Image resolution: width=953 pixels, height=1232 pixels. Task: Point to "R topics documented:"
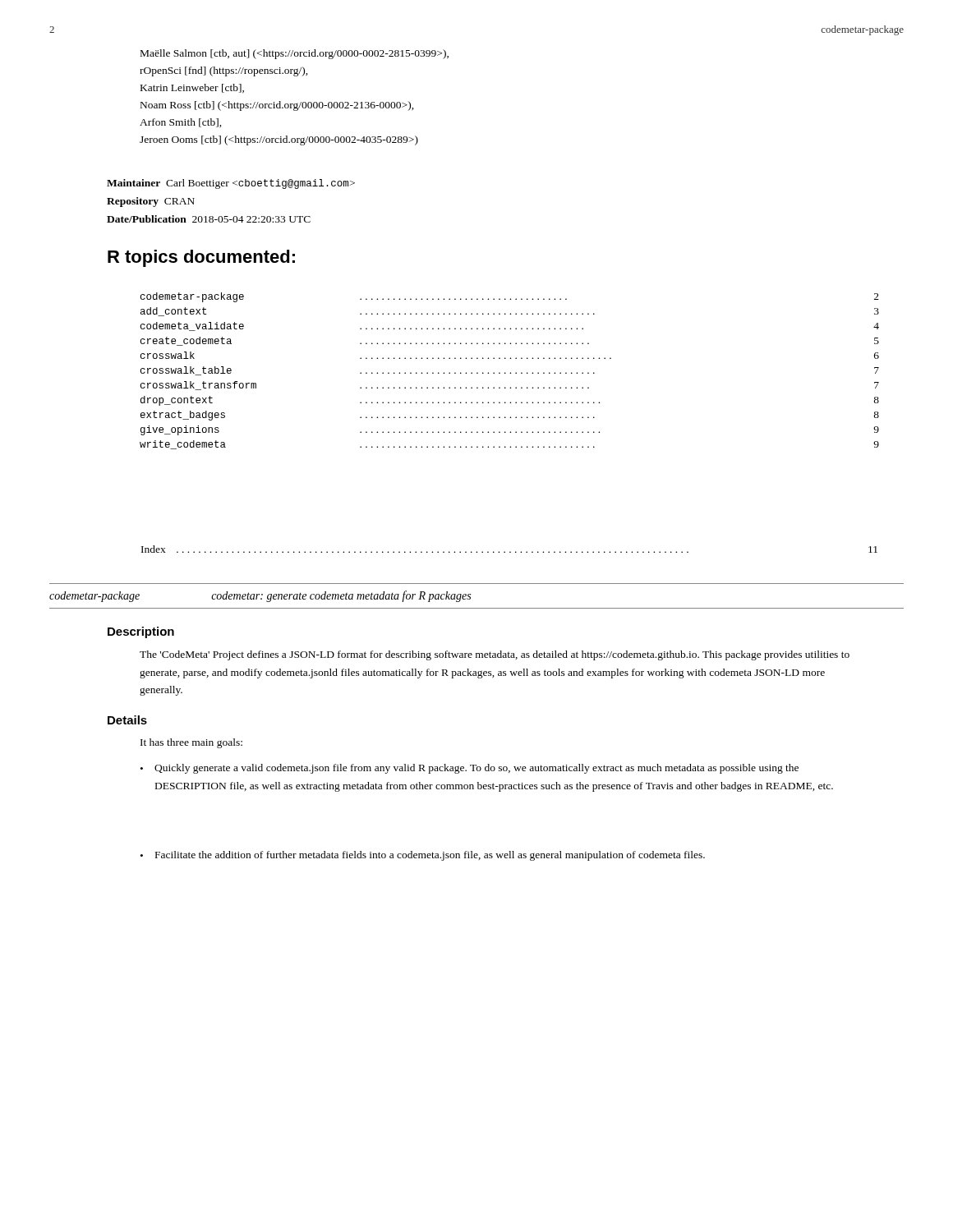click(202, 257)
